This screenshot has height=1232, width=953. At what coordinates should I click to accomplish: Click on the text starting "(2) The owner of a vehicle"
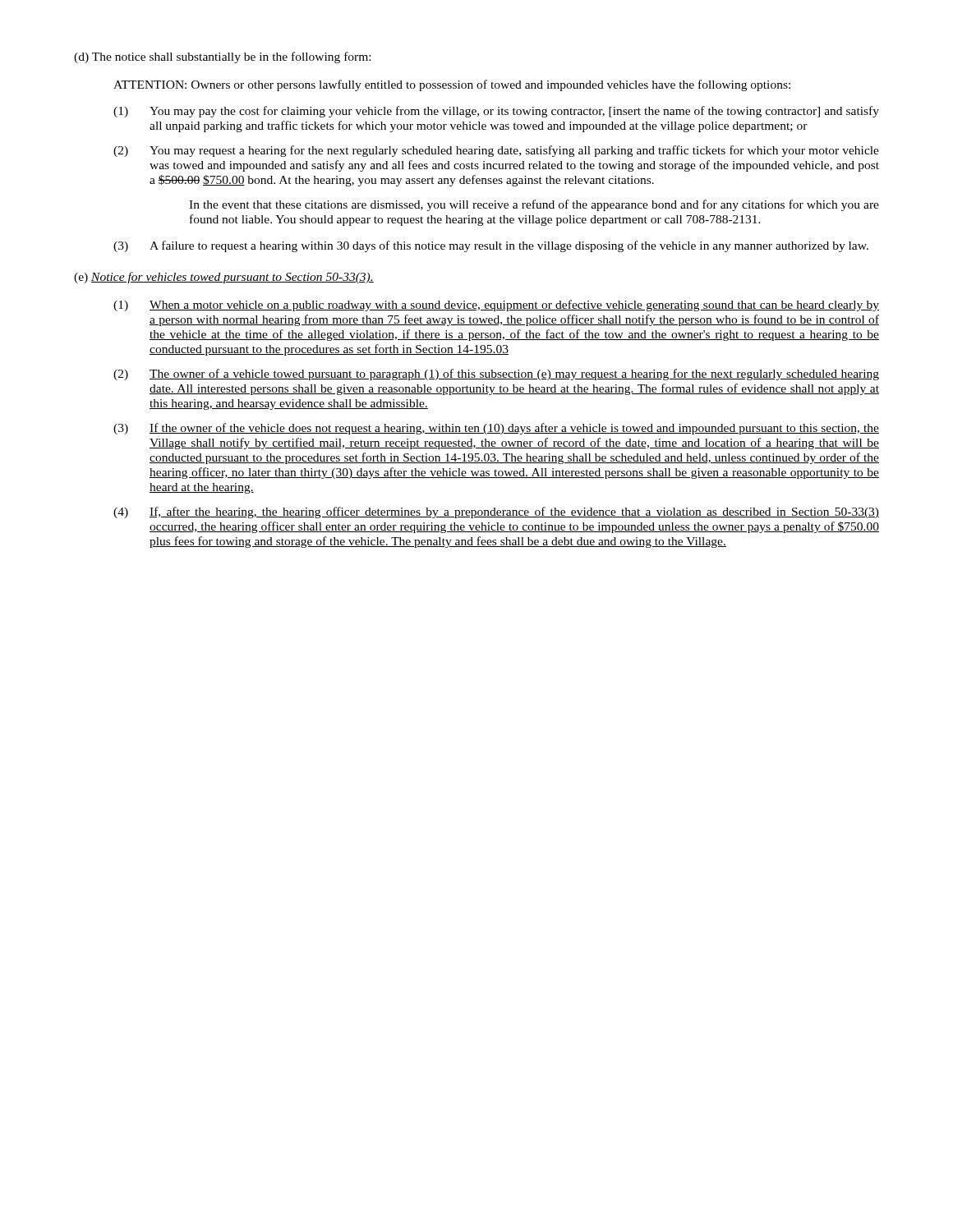(496, 388)
